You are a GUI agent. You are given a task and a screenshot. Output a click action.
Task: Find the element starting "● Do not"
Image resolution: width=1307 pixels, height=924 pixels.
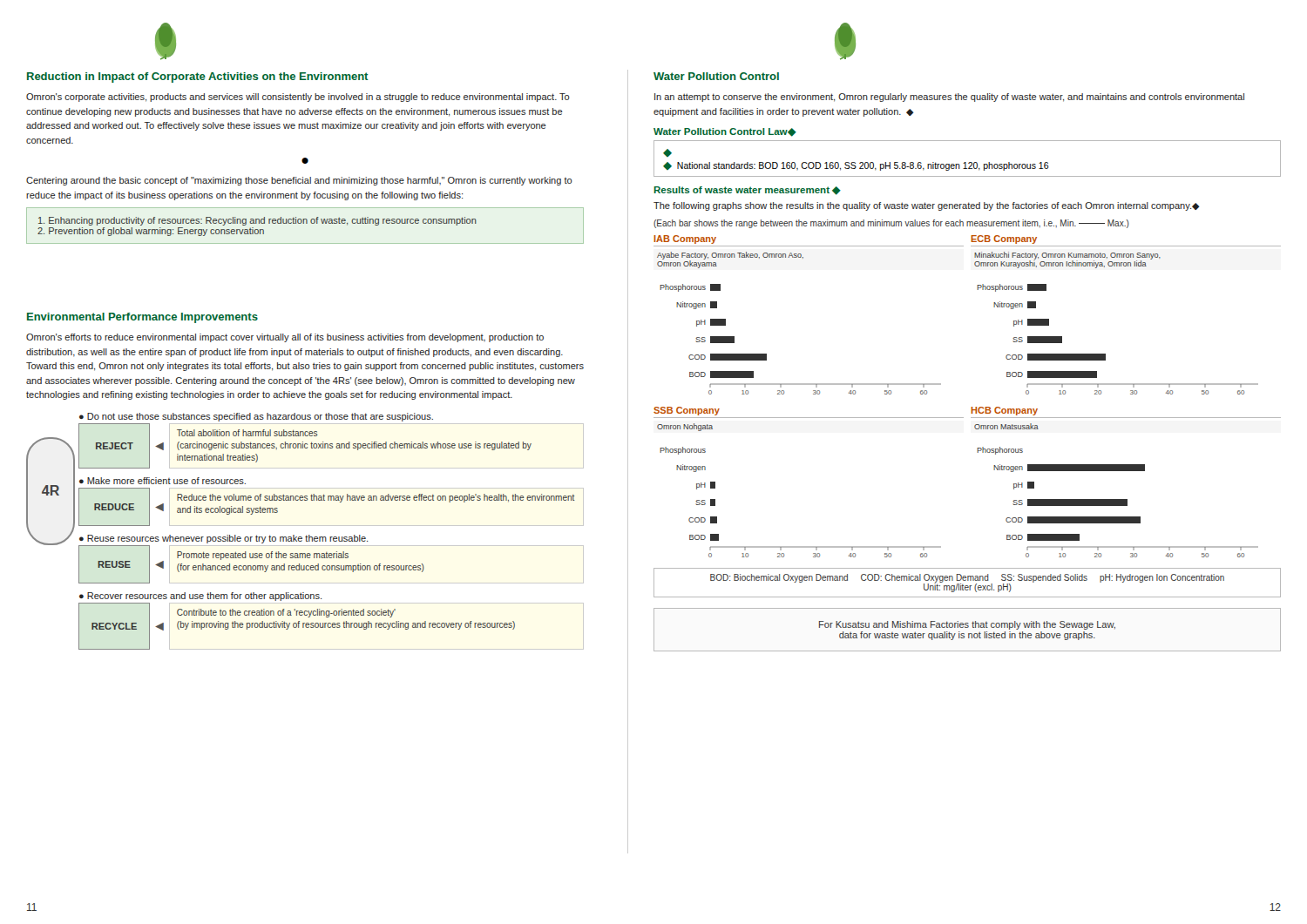coord(256,416)
